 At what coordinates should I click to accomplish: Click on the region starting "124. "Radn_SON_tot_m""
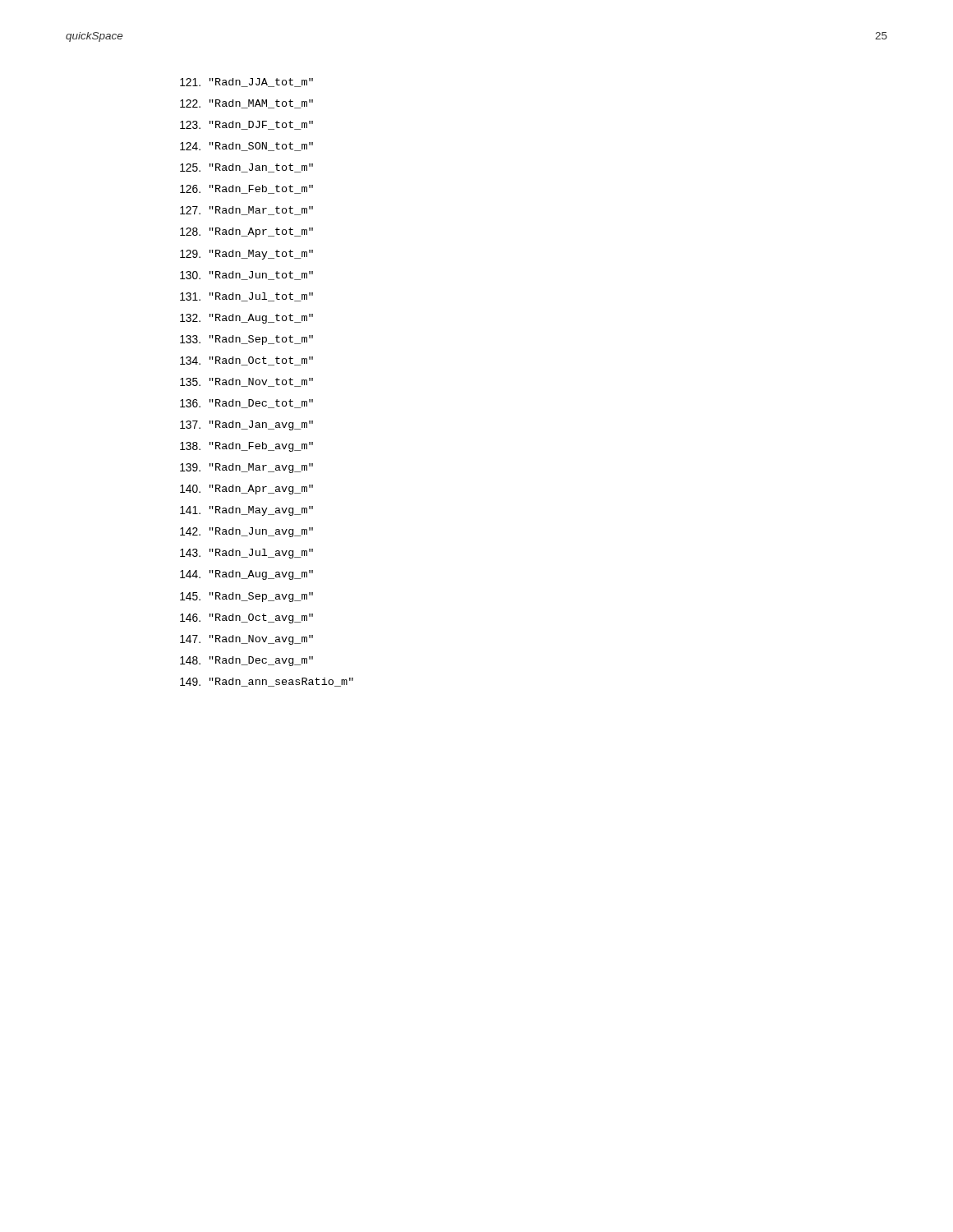click(239, 147)
